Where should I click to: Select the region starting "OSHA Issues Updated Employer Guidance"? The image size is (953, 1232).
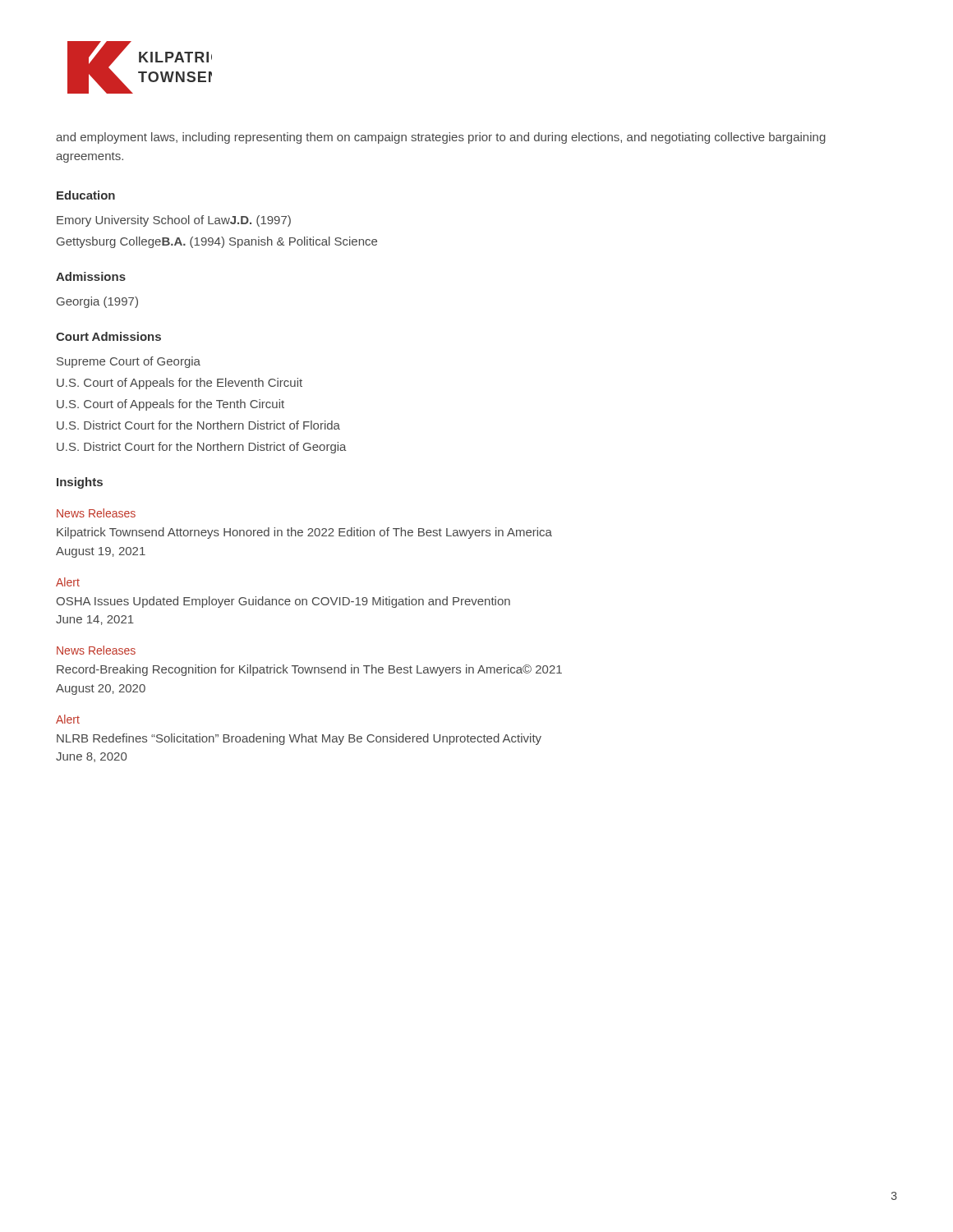[x=283, y=600]
